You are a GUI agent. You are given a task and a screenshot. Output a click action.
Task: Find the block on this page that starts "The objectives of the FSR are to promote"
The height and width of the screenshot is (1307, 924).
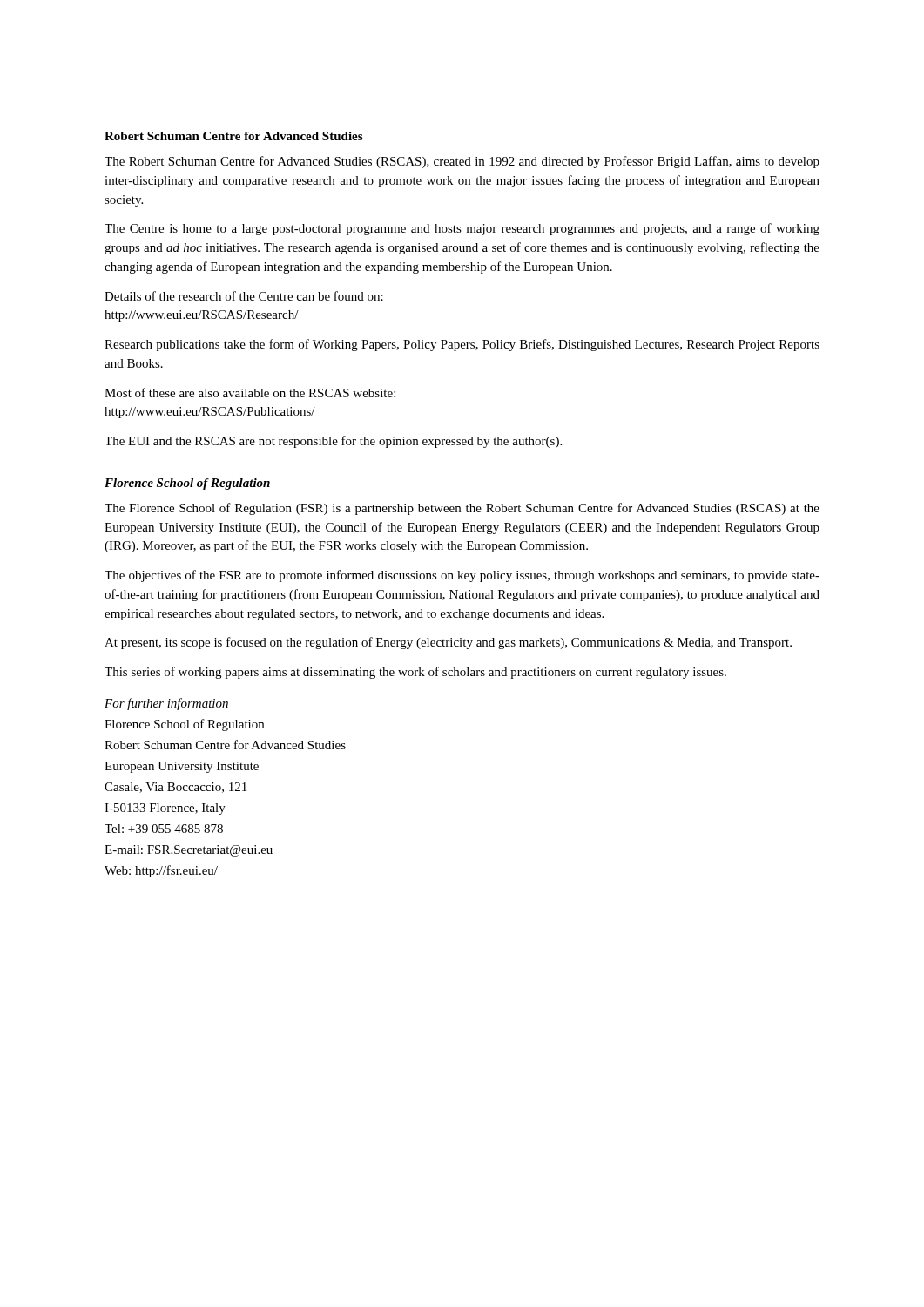462,595
